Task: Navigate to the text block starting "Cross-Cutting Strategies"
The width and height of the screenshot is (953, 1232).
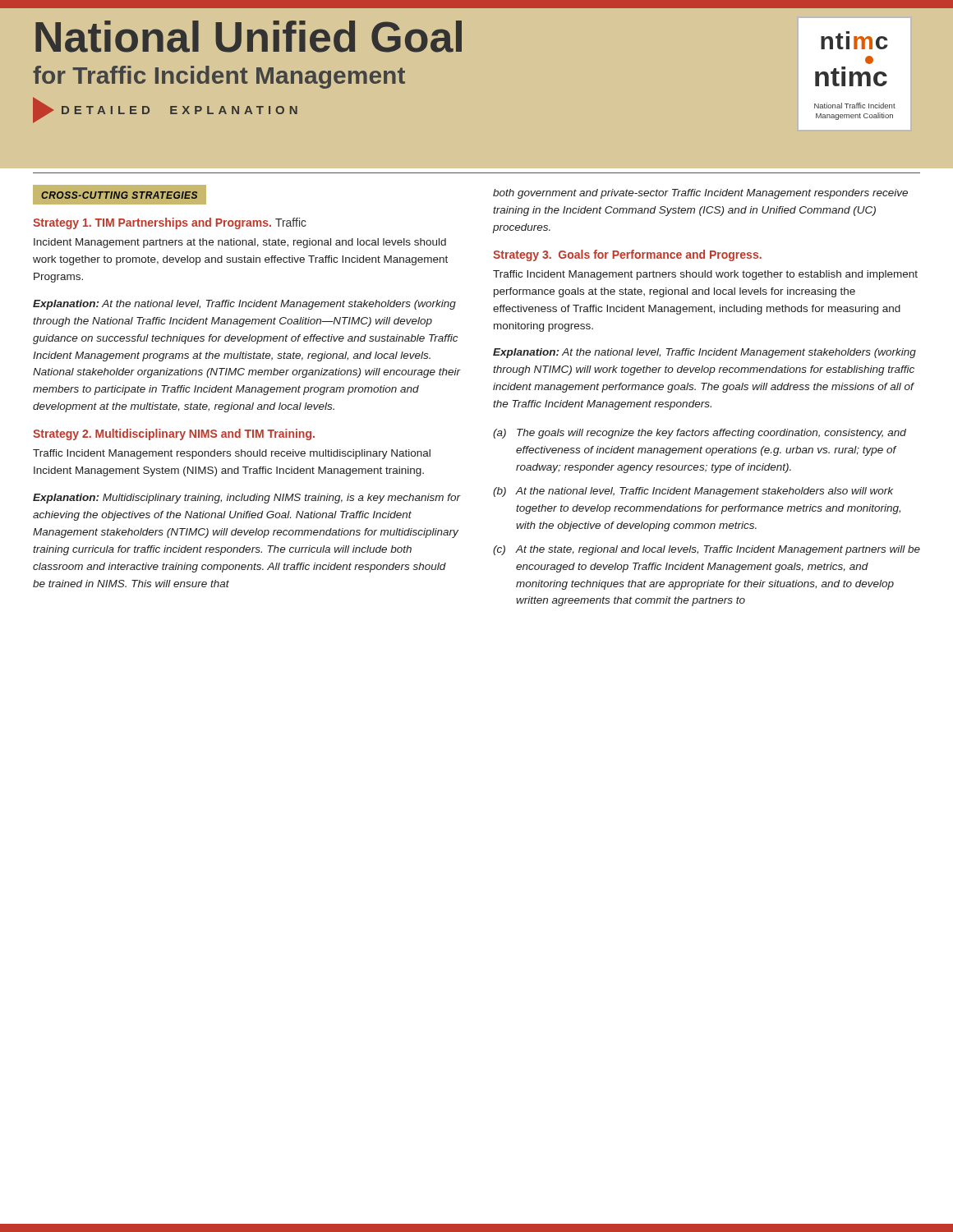Action: point(120,195)
